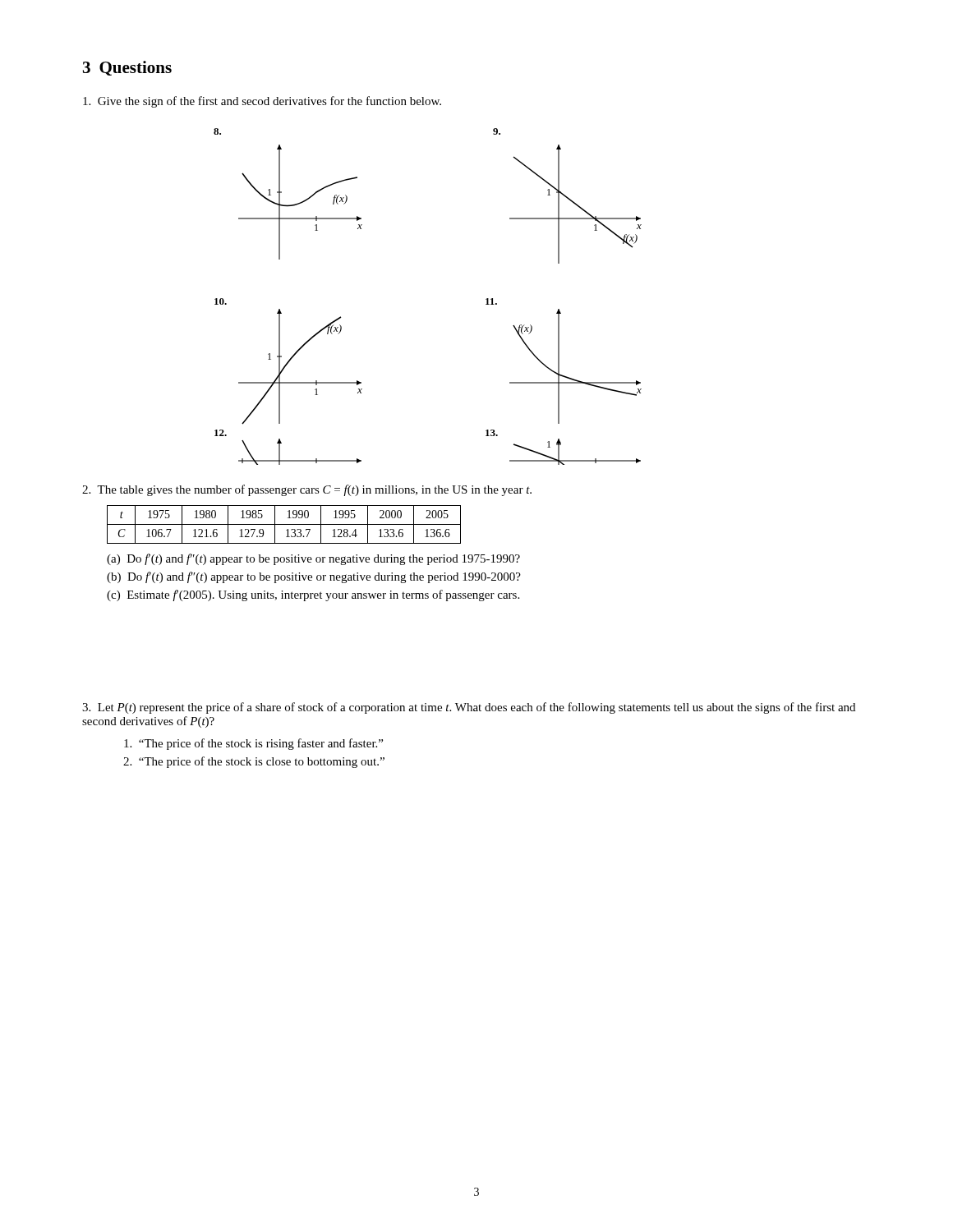Point to the text starting "“The price of the stock is"
The image size is (953, 1232).
pos(253,743)
